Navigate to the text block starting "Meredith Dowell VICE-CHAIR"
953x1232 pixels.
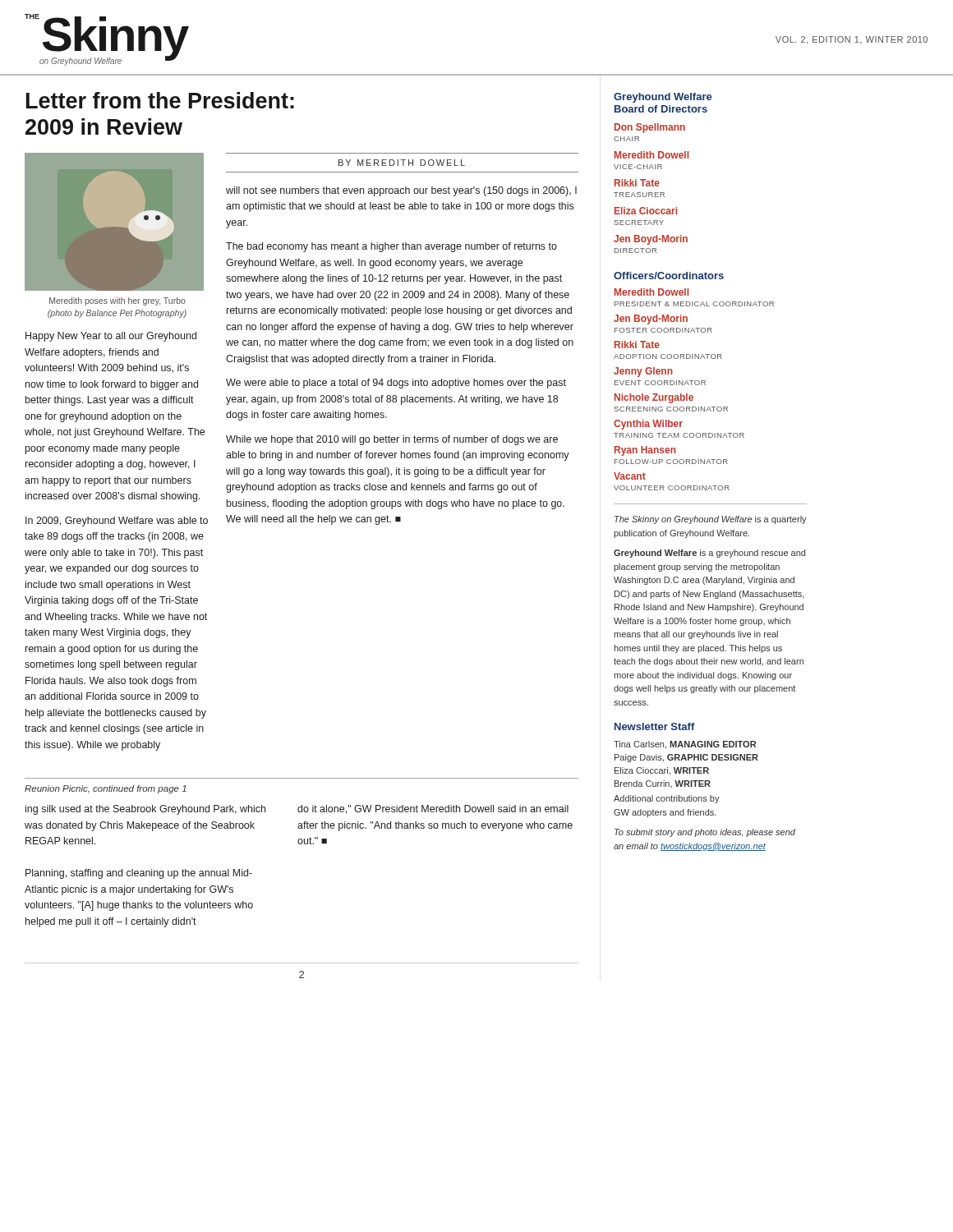[651, 155]
